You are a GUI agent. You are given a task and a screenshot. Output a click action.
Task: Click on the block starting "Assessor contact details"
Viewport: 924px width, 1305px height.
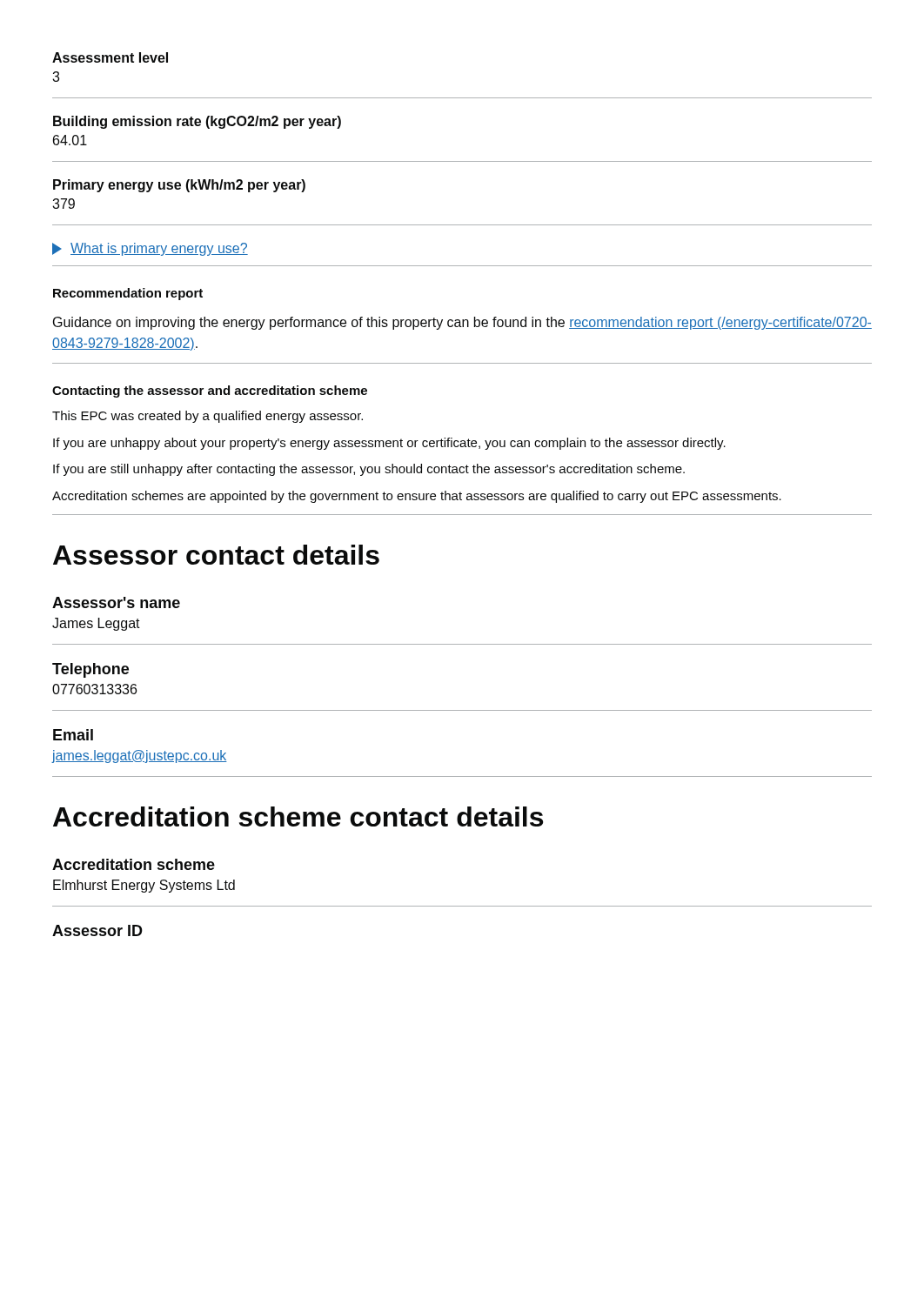click(216, 555)
